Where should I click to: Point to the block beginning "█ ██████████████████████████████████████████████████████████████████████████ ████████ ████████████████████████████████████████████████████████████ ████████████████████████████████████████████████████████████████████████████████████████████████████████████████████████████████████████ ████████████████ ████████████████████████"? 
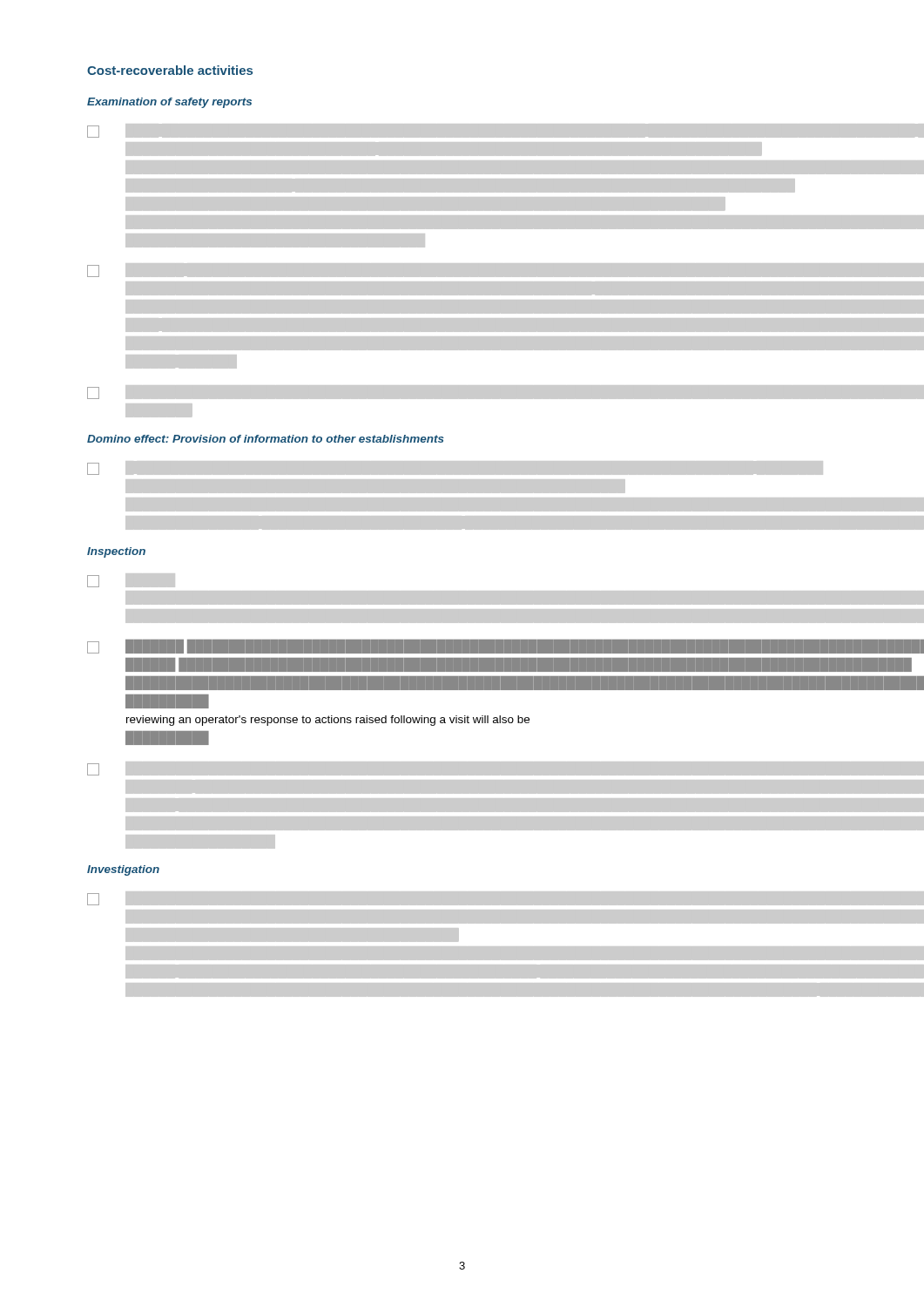tap(462, 495)
